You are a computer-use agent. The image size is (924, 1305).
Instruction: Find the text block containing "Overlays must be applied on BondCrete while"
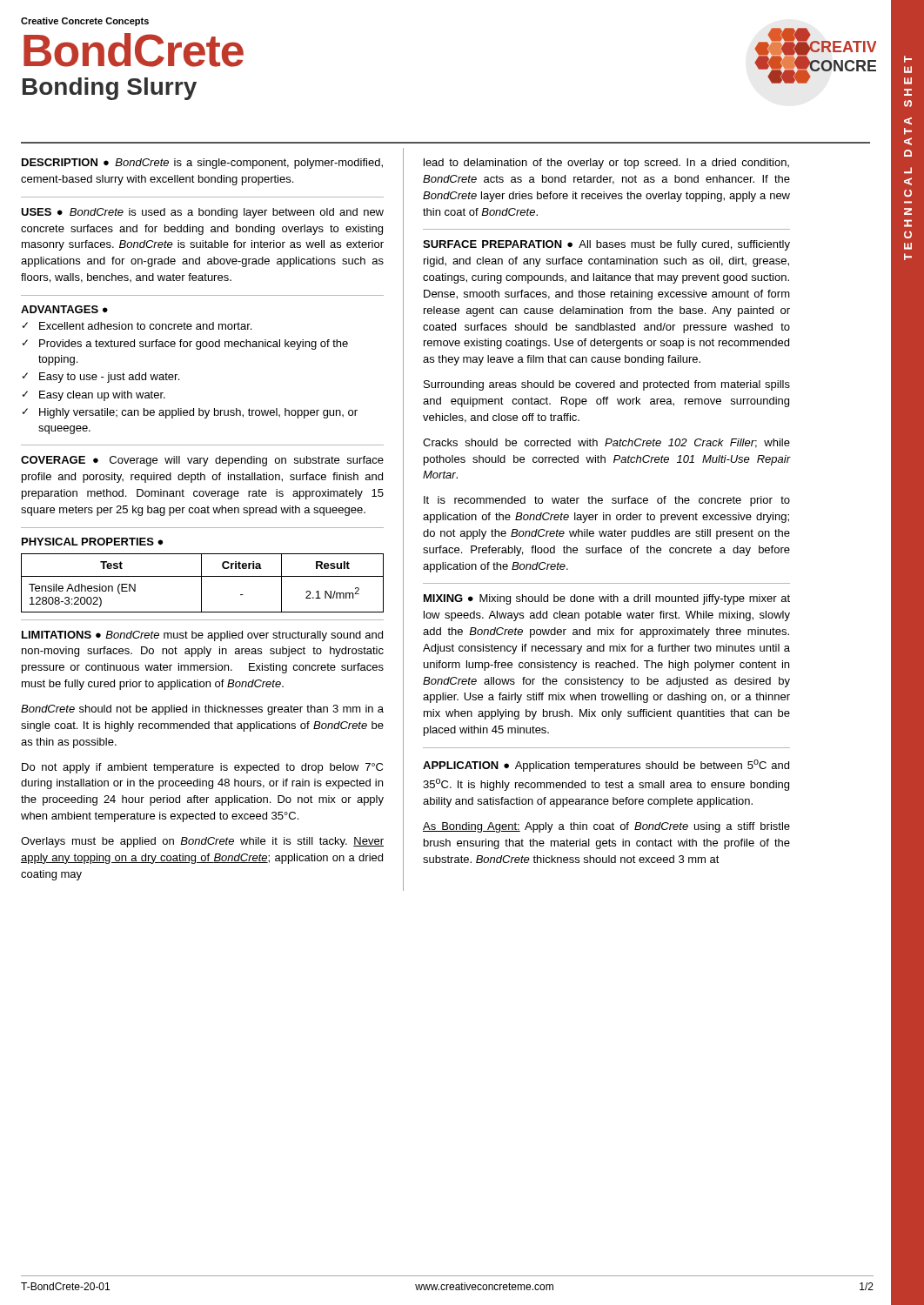[202, 858]
